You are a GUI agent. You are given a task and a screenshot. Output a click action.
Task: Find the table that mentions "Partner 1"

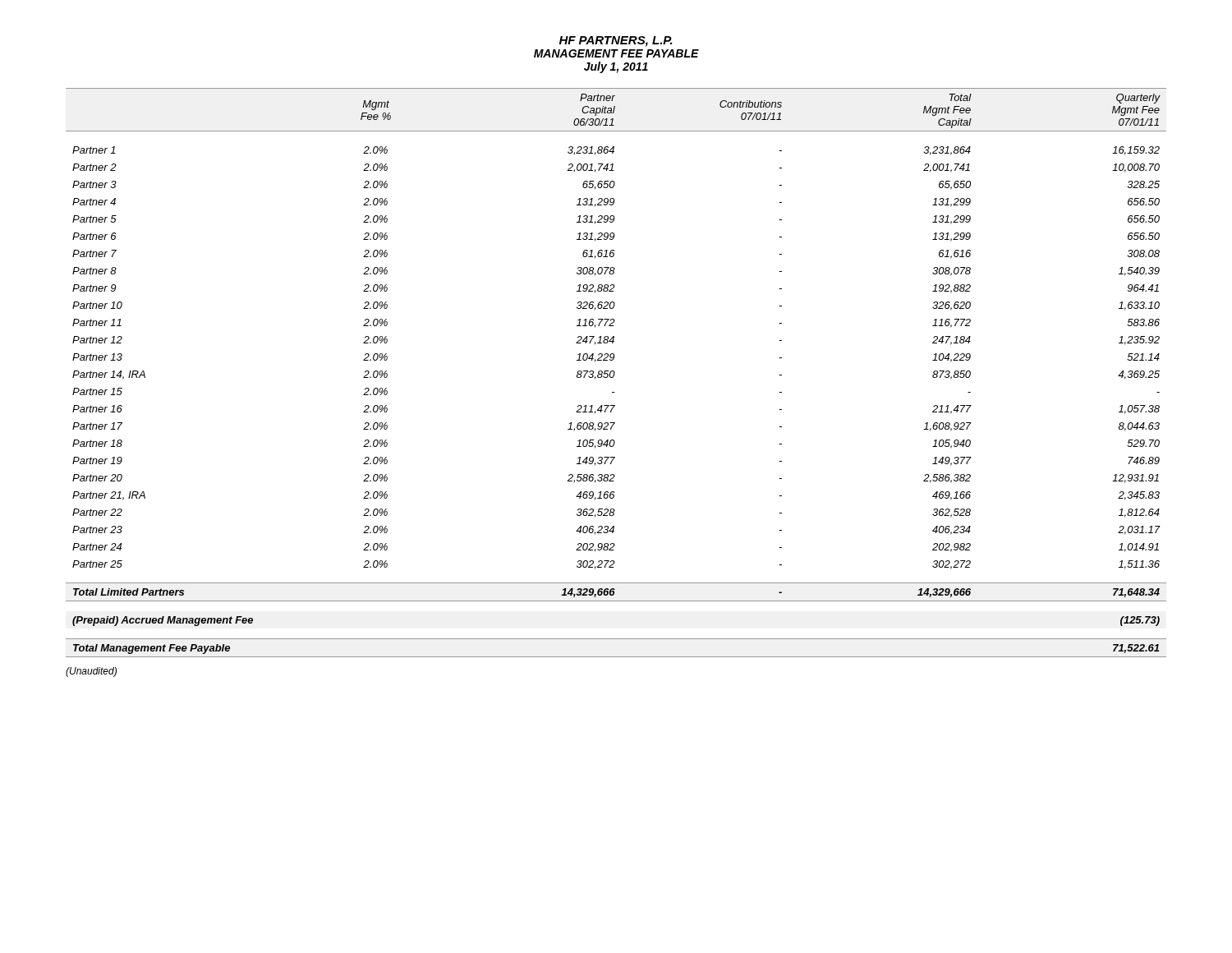click(616, 373)
